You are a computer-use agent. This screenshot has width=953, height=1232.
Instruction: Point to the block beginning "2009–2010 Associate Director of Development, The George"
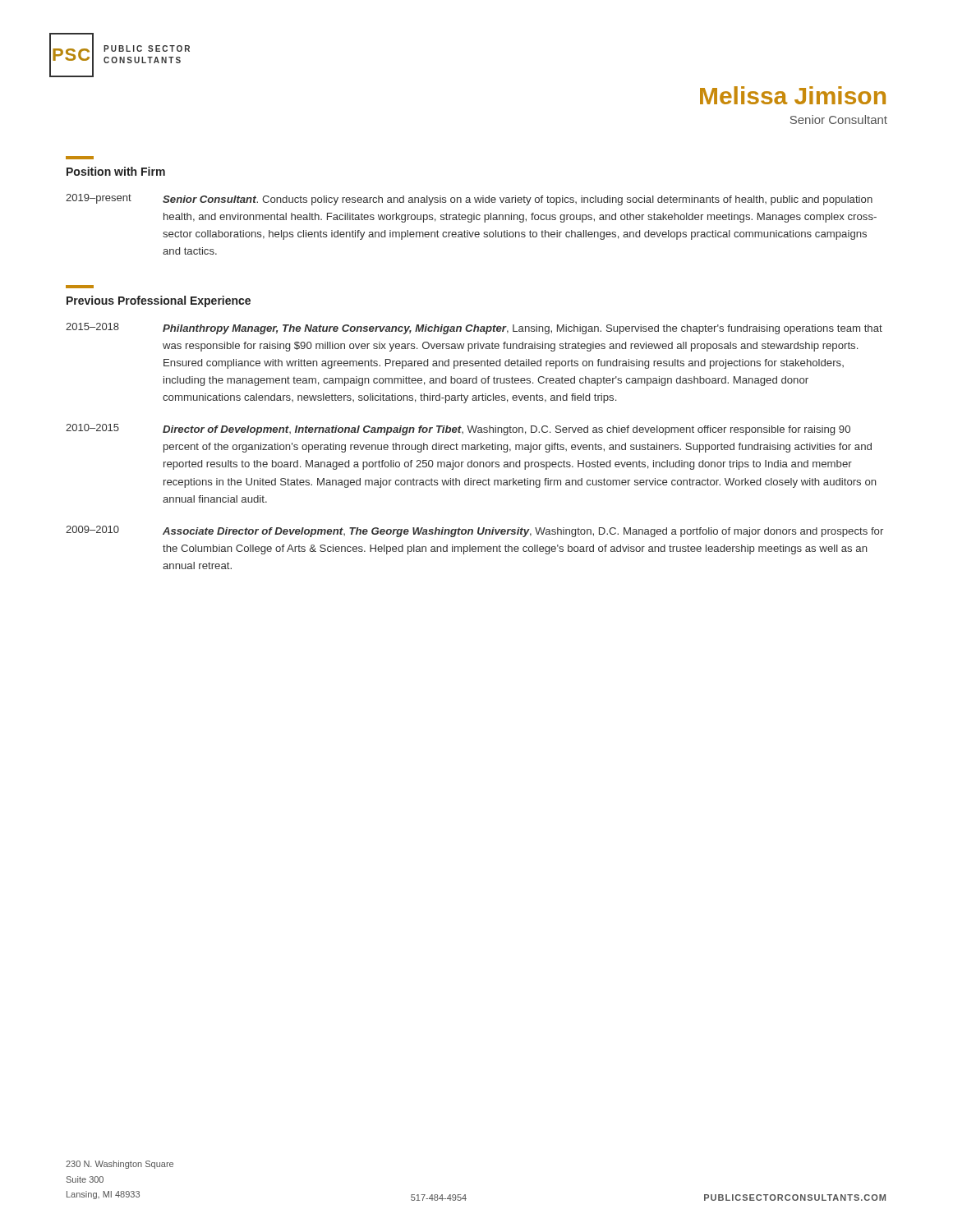pyautogui.click(x=476, y=548)
